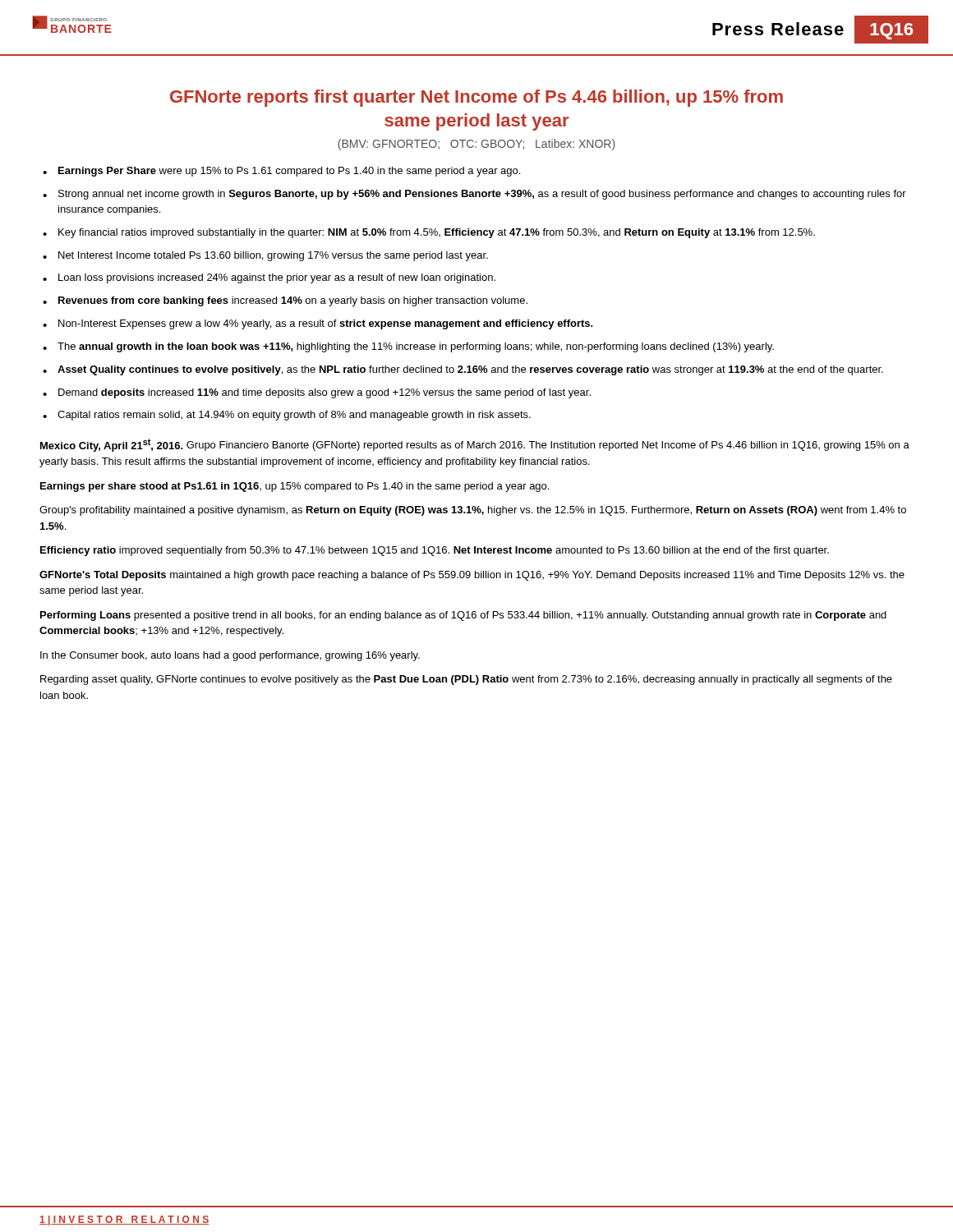
Task: Find the text starting "Earnings per share stood at Ps1.61"
Action: point(295,486)
